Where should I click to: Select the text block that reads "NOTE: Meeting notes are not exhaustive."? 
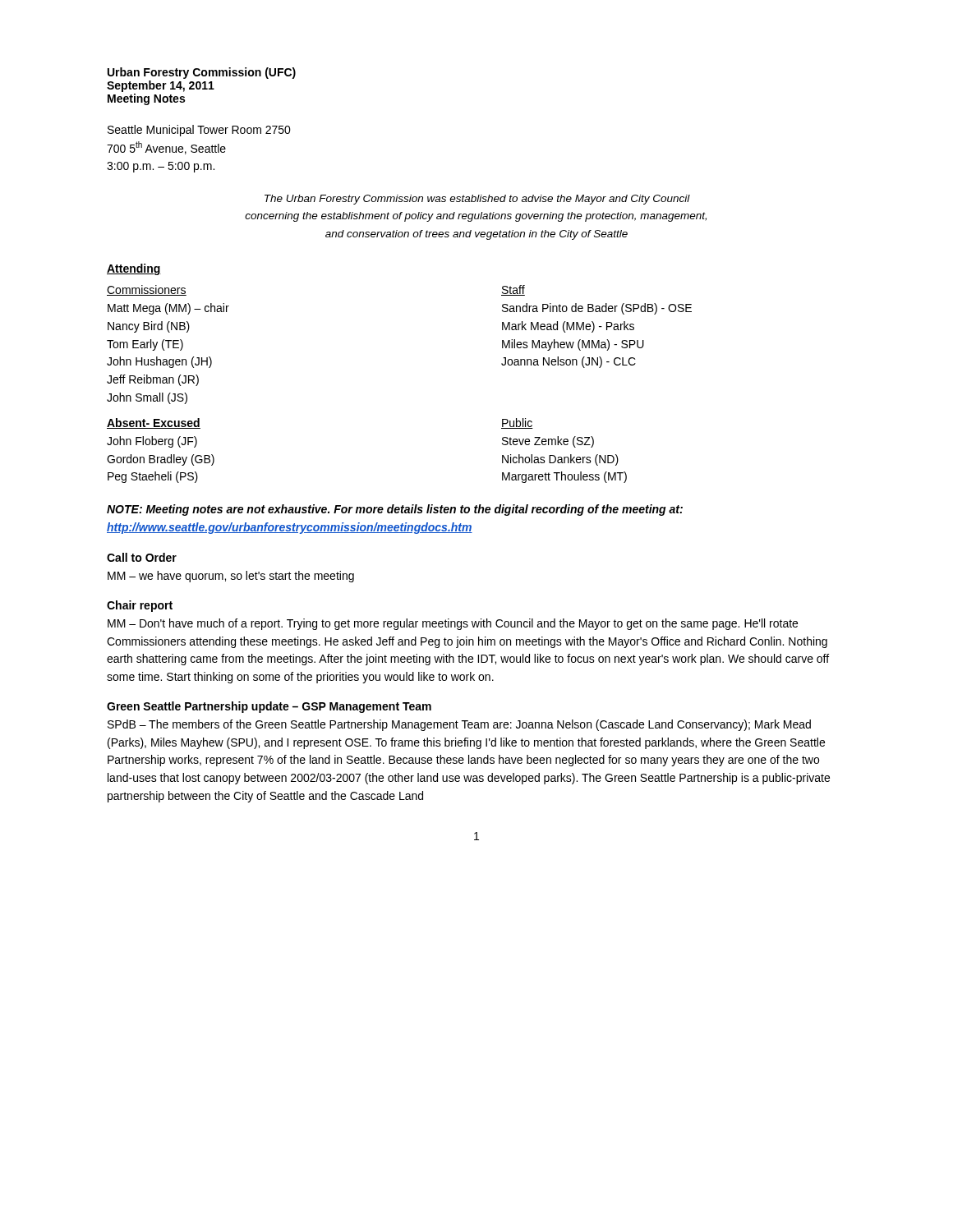click(x=395, y=518)
